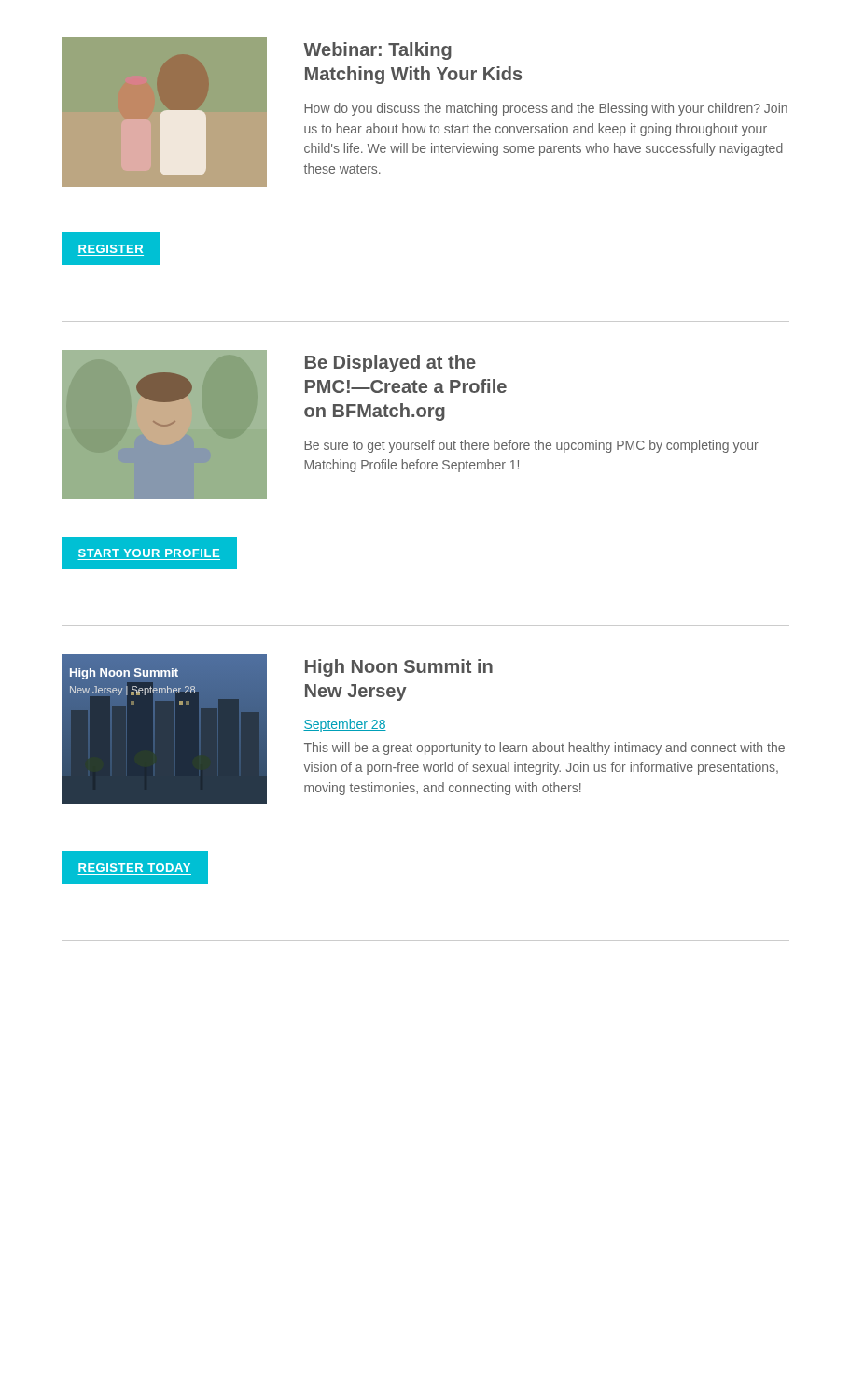Find the block starting "Be Displayed at thePMC!—Create"
850x1400 pixels.
point(405,386)
